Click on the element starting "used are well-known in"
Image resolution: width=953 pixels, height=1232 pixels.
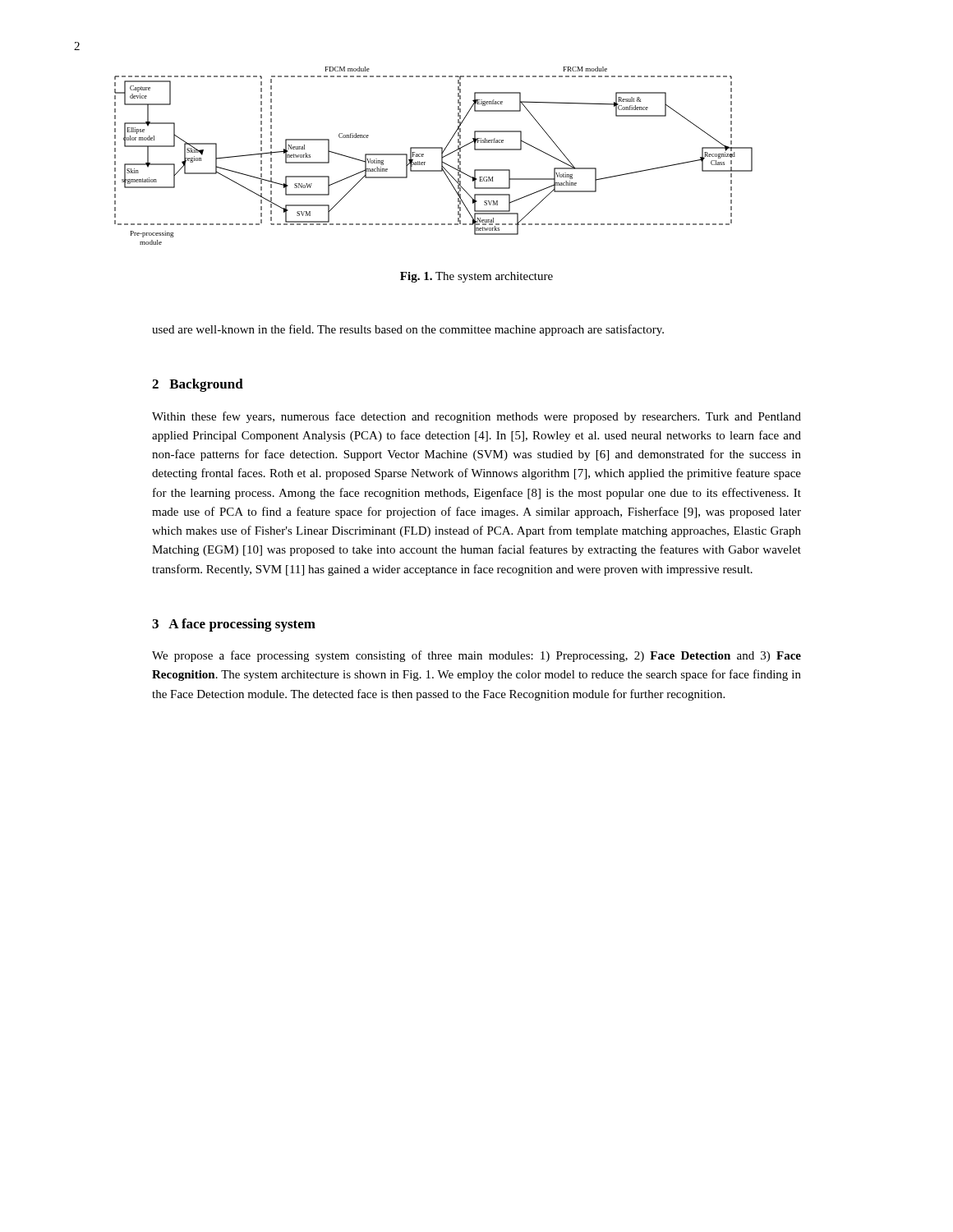pos(408,329)
